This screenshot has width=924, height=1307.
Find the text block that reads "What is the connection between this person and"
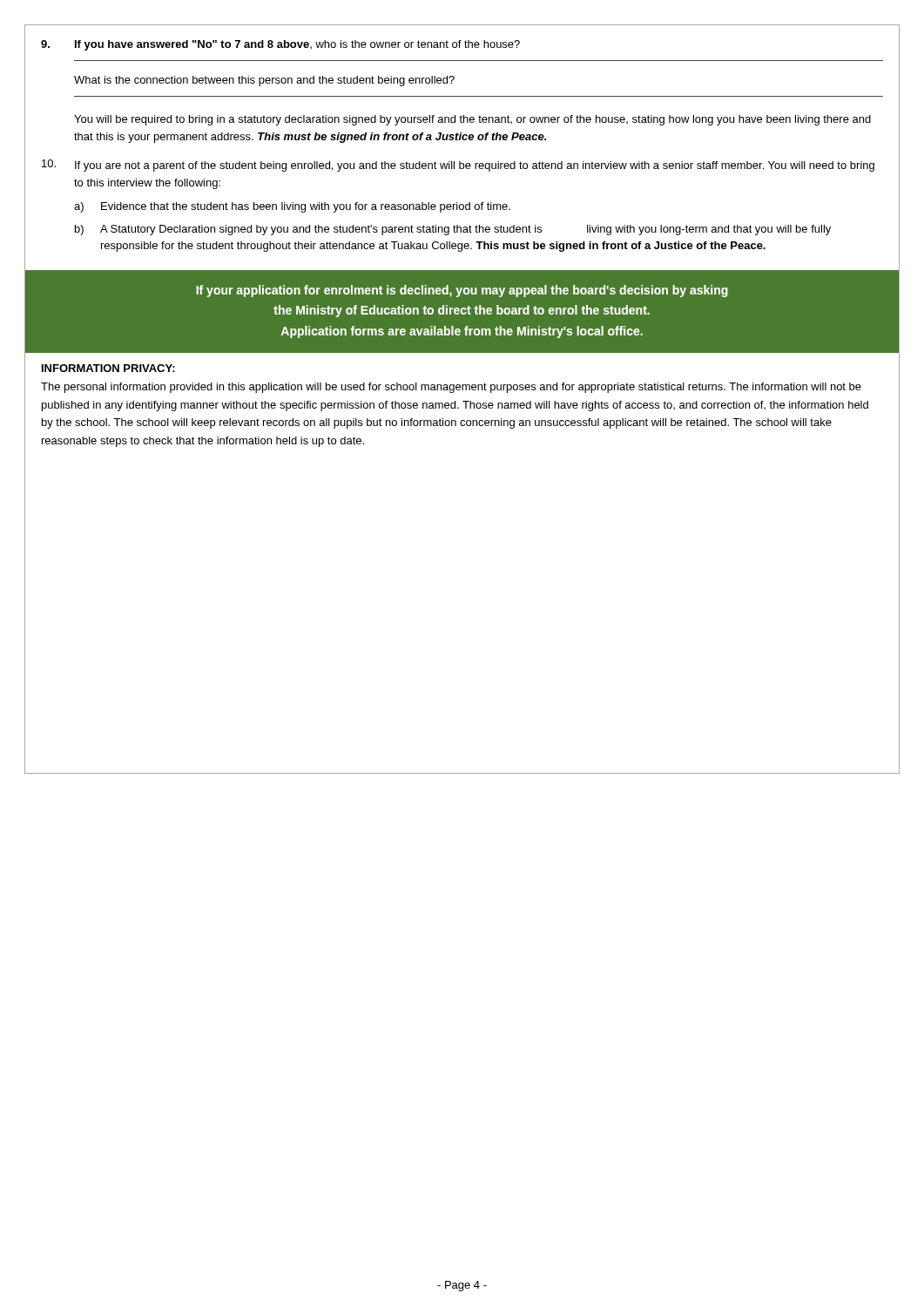pyautogui.click(x=264, y=80)
